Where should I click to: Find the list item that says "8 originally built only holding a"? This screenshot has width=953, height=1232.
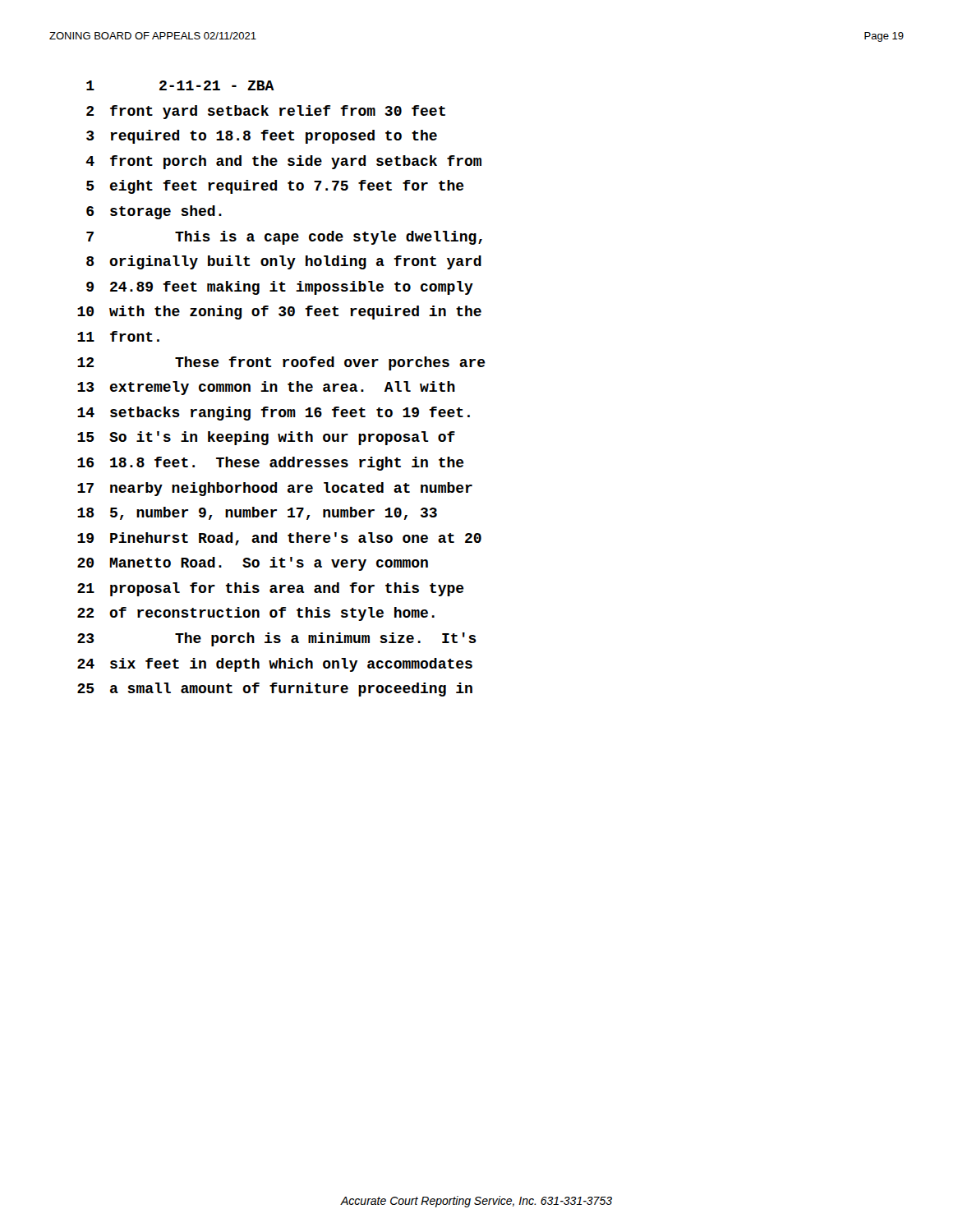click(476, 262)
